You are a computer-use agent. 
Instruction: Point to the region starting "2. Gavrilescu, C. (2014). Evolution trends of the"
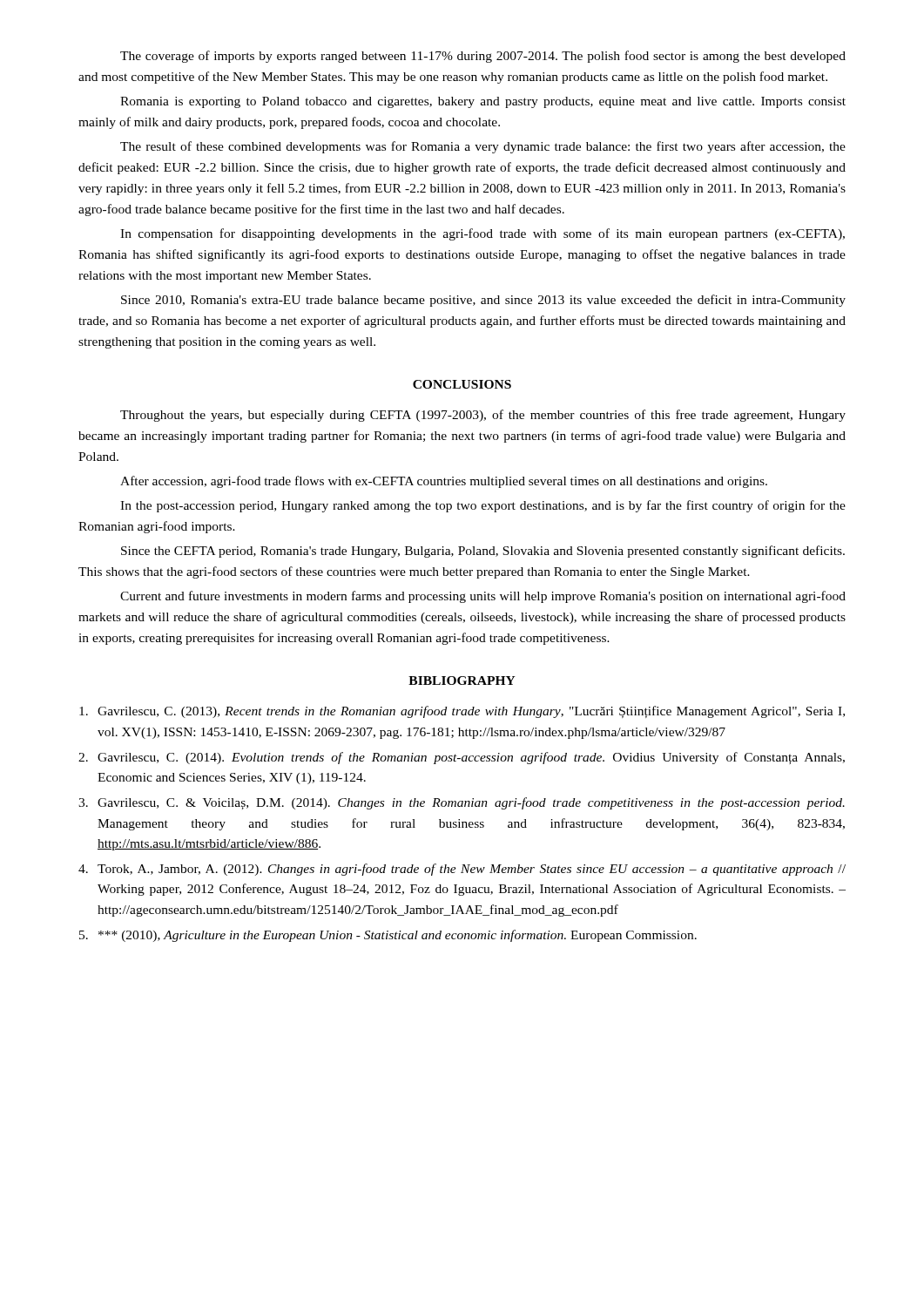pyautogui.click(x=462, y=767)
